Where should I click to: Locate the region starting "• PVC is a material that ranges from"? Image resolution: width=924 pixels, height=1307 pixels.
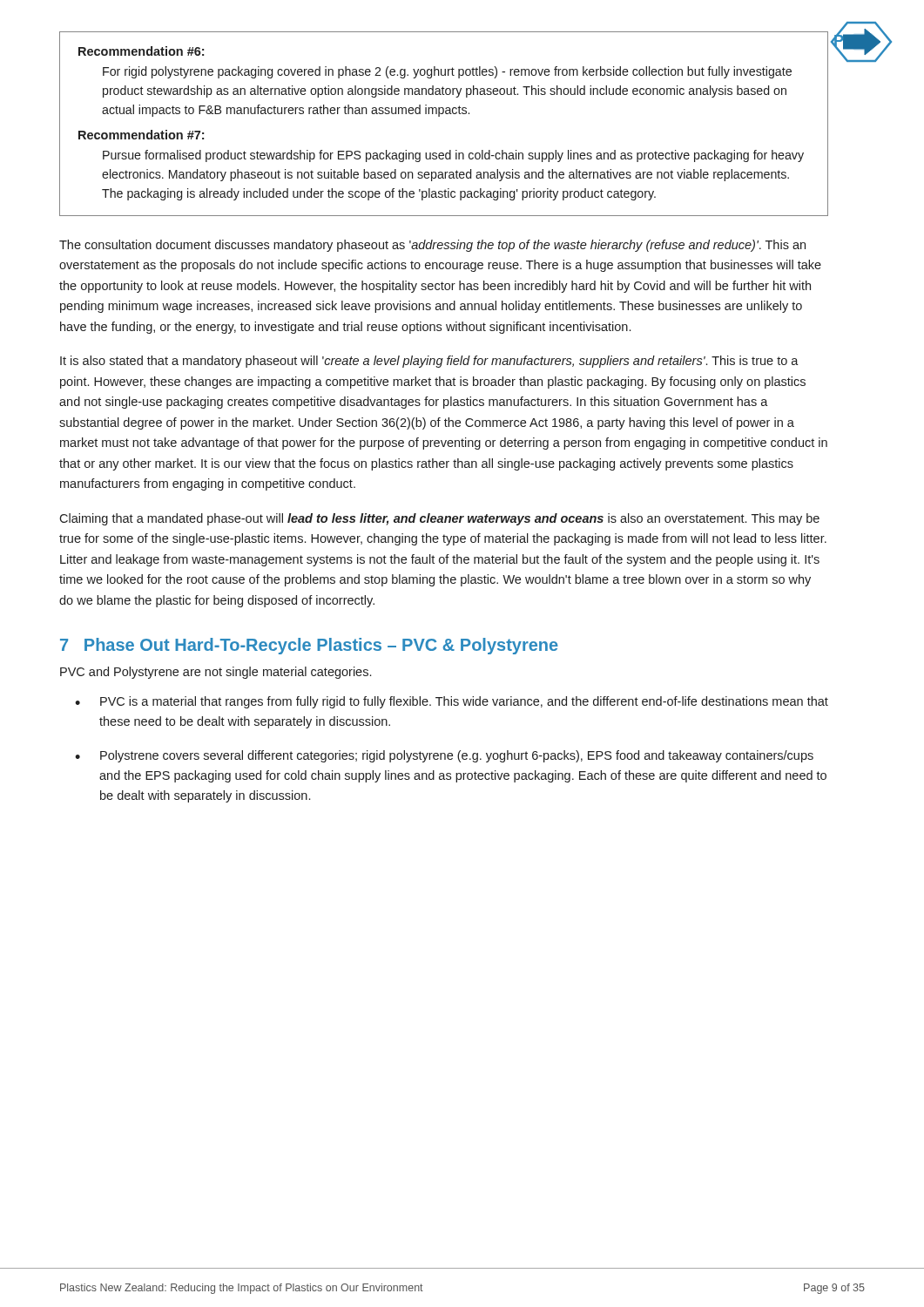[x=452, y=712]
